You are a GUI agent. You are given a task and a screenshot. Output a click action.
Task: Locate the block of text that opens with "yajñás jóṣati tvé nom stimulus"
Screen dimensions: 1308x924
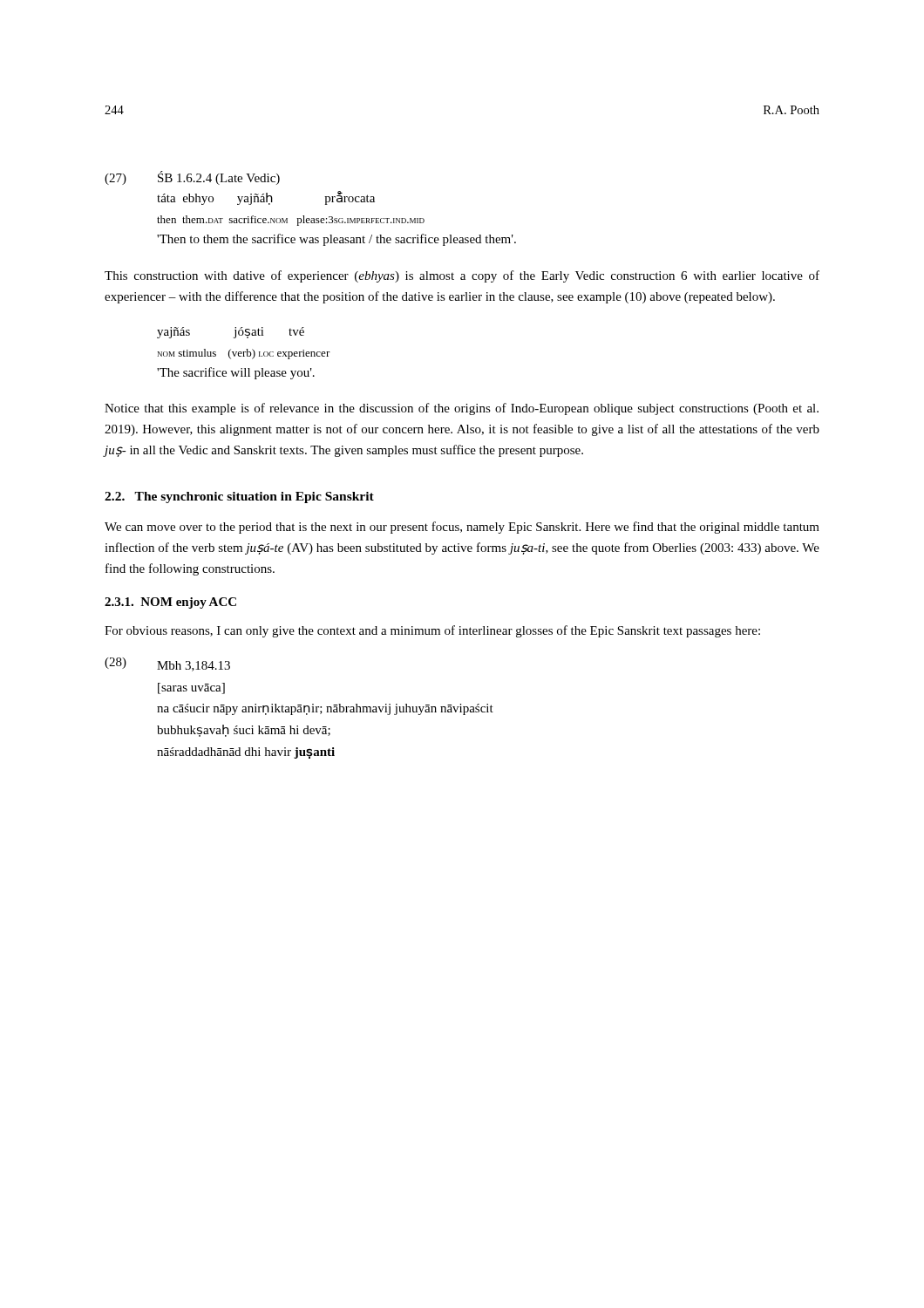click(x=244, y=353)
